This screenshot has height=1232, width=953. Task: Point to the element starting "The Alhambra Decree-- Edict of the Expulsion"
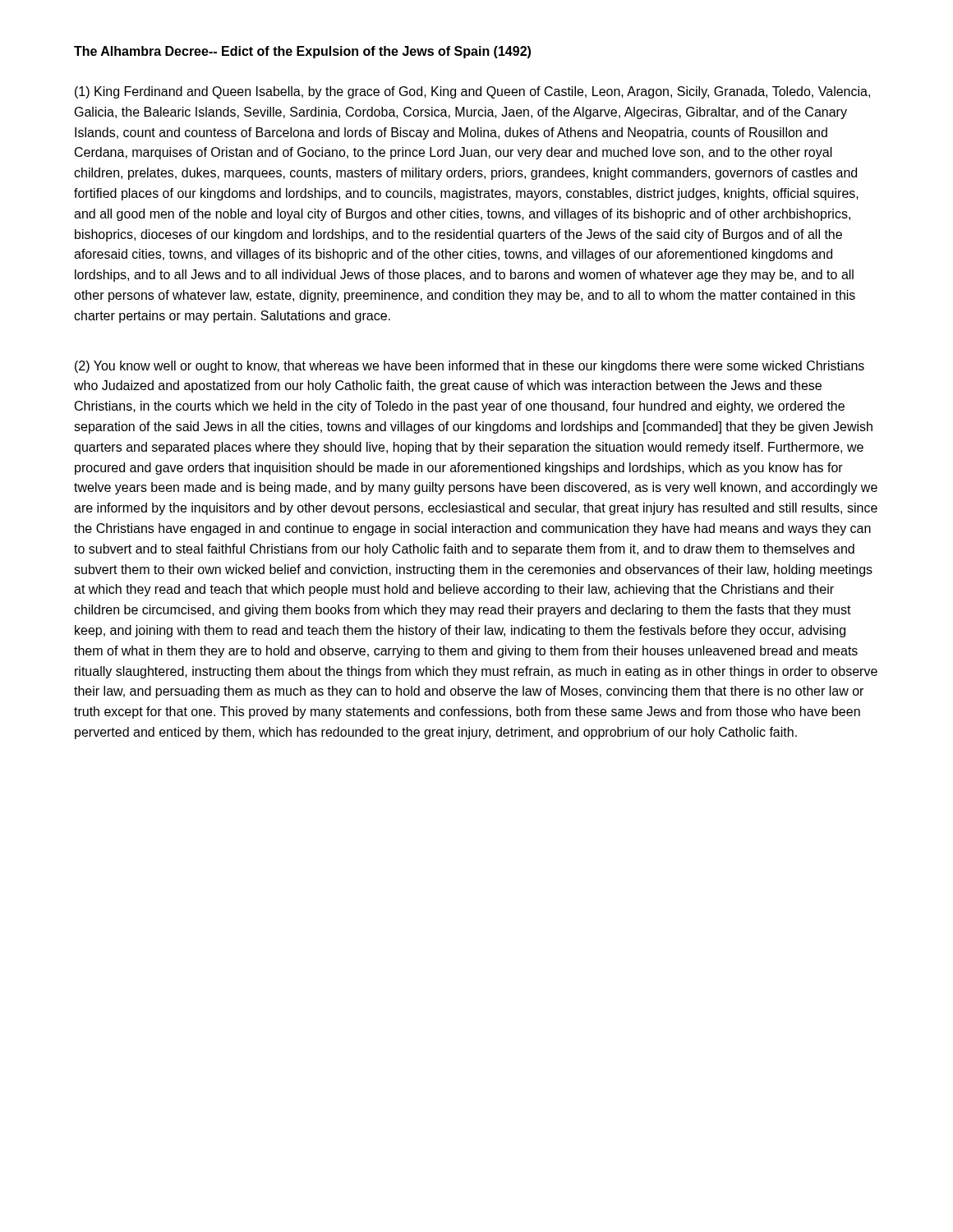pos(303,51)
